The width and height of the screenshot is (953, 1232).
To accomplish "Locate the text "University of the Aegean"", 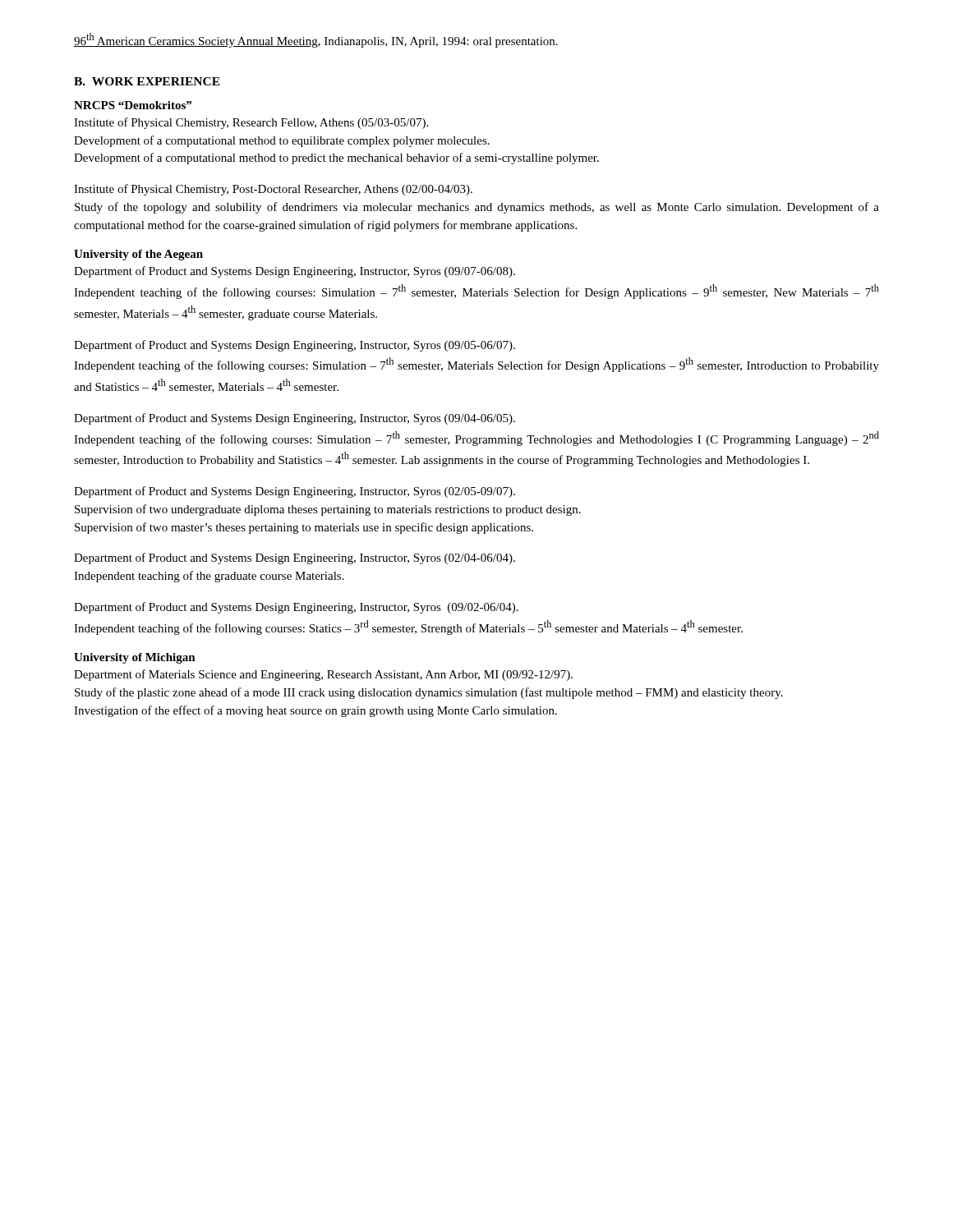I will tap(138, 254).
